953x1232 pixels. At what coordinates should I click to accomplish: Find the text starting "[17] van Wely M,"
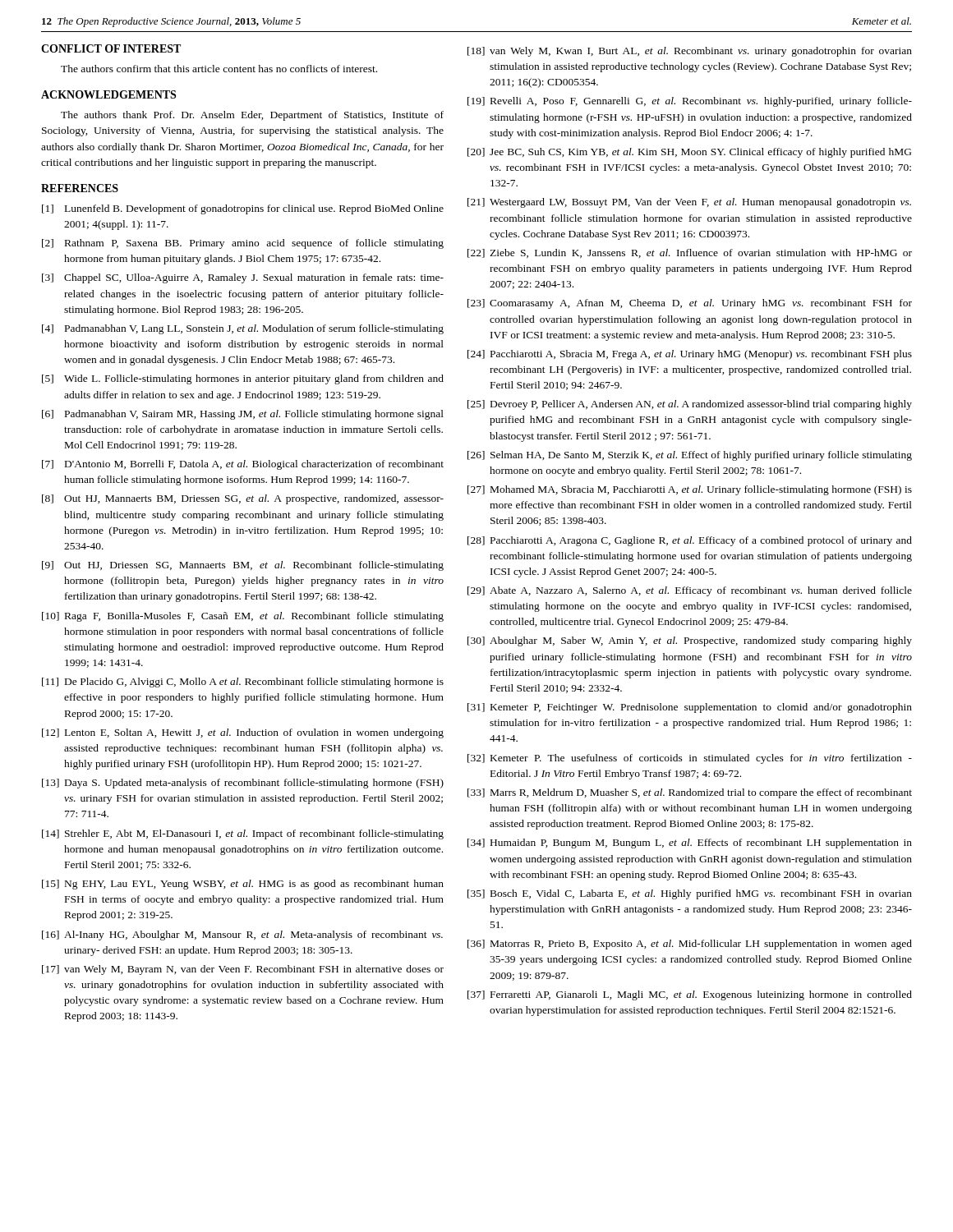pos(242,992)
